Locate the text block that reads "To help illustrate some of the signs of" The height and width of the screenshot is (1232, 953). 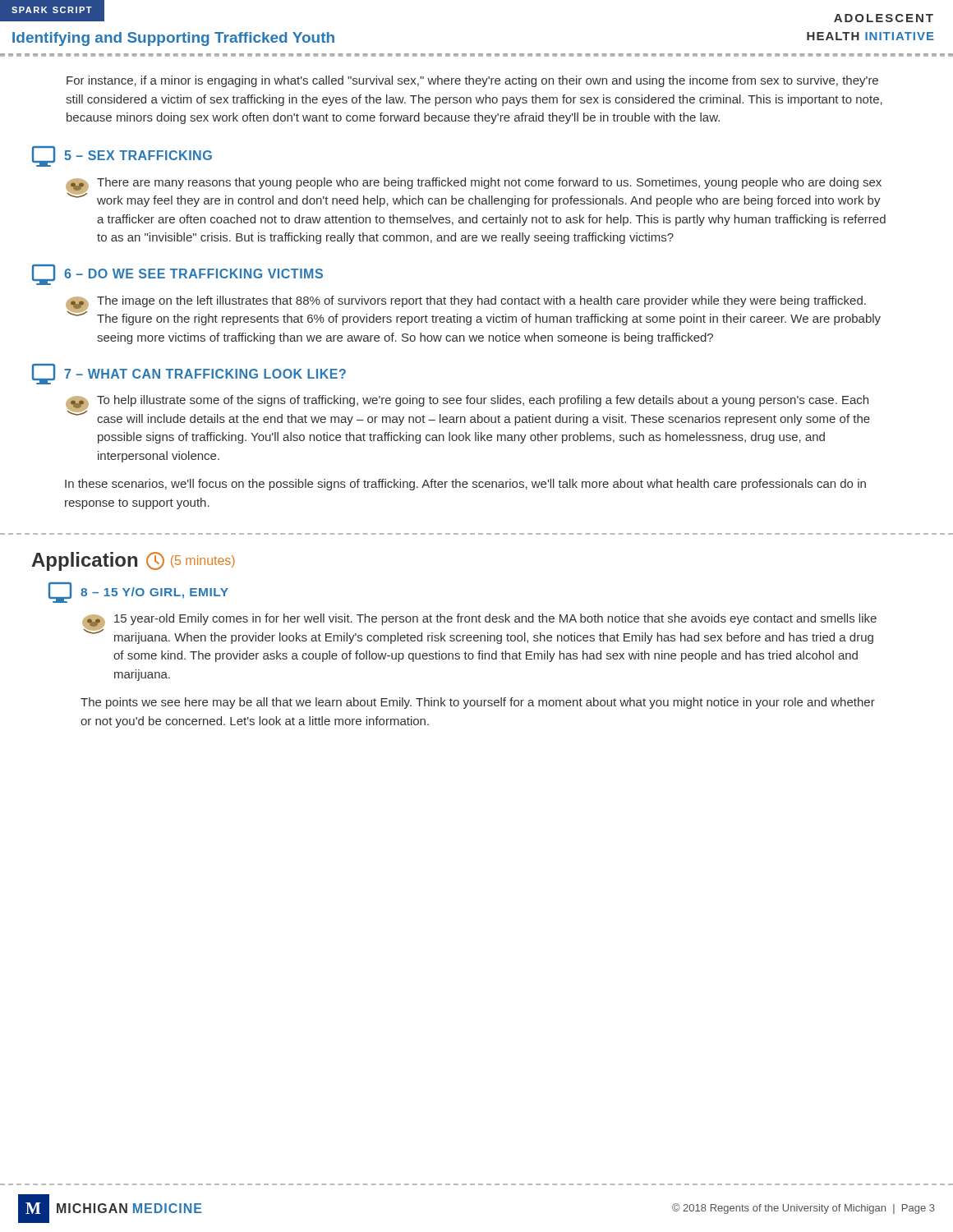(x=476, y=428)
